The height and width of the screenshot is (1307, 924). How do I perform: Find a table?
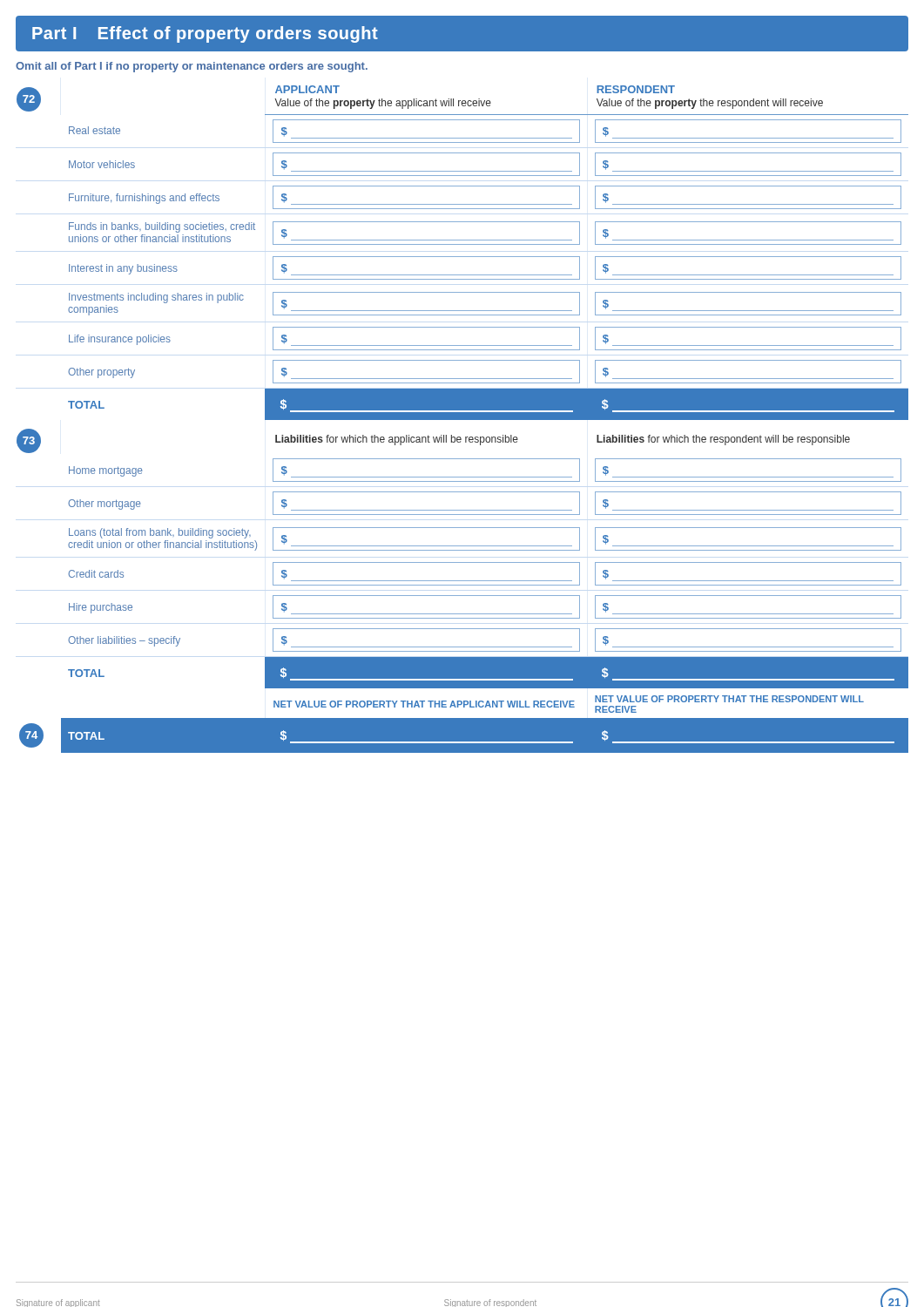coord(462,415)
